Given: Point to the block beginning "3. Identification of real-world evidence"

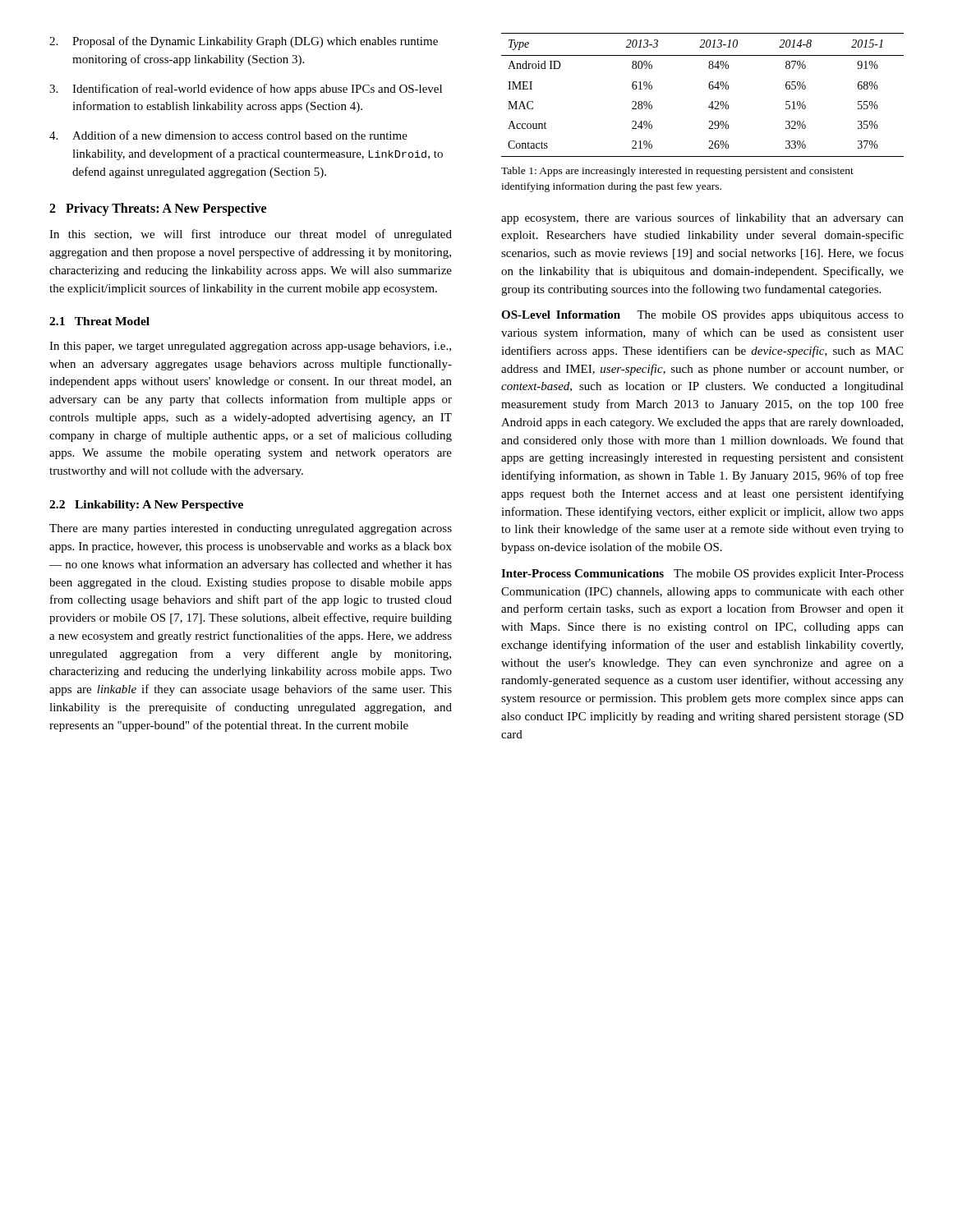Looking at the screenshot, I should 251,98.
